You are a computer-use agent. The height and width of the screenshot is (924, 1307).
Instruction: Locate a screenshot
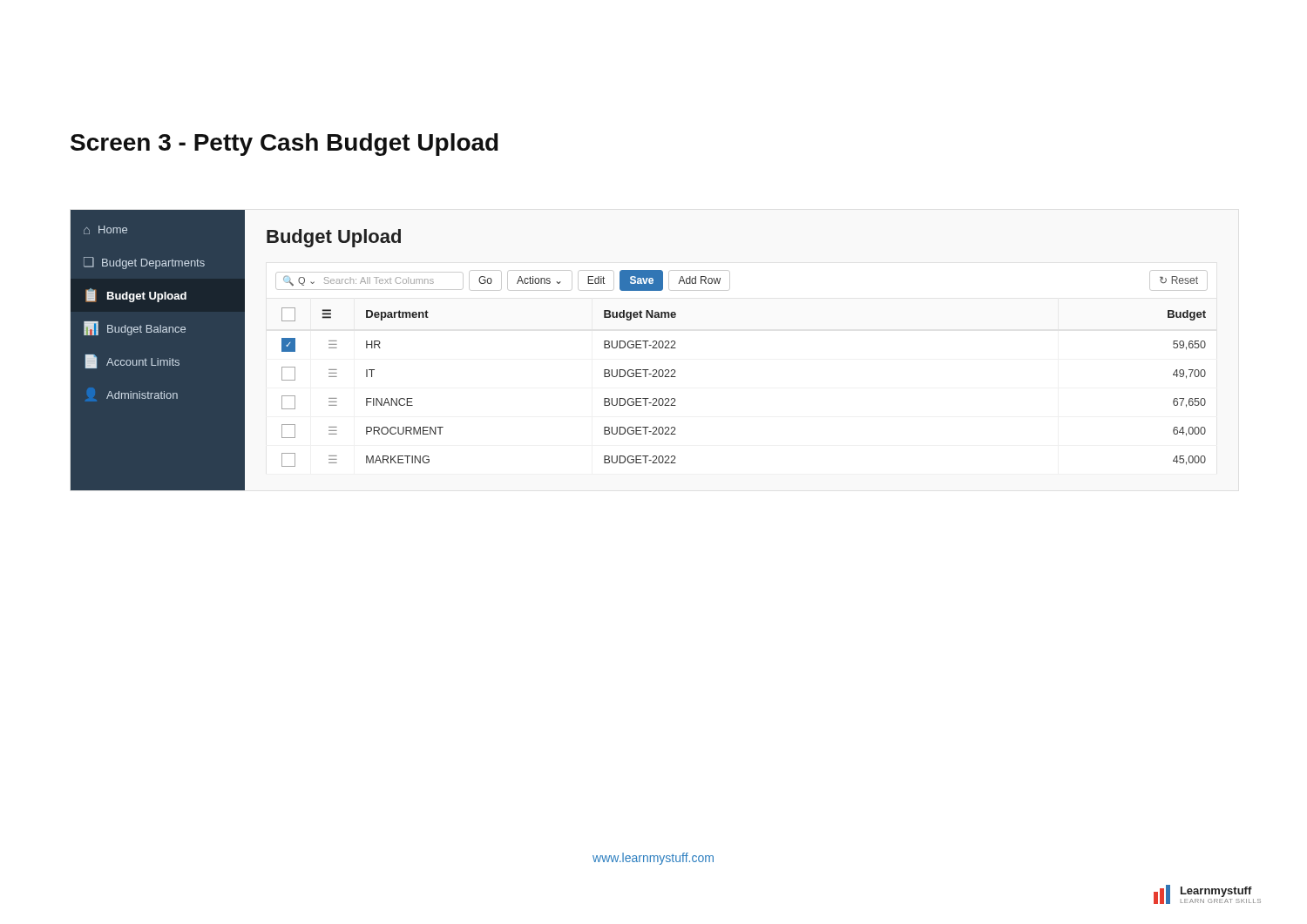pyautogui.click(x=654, y=350)
